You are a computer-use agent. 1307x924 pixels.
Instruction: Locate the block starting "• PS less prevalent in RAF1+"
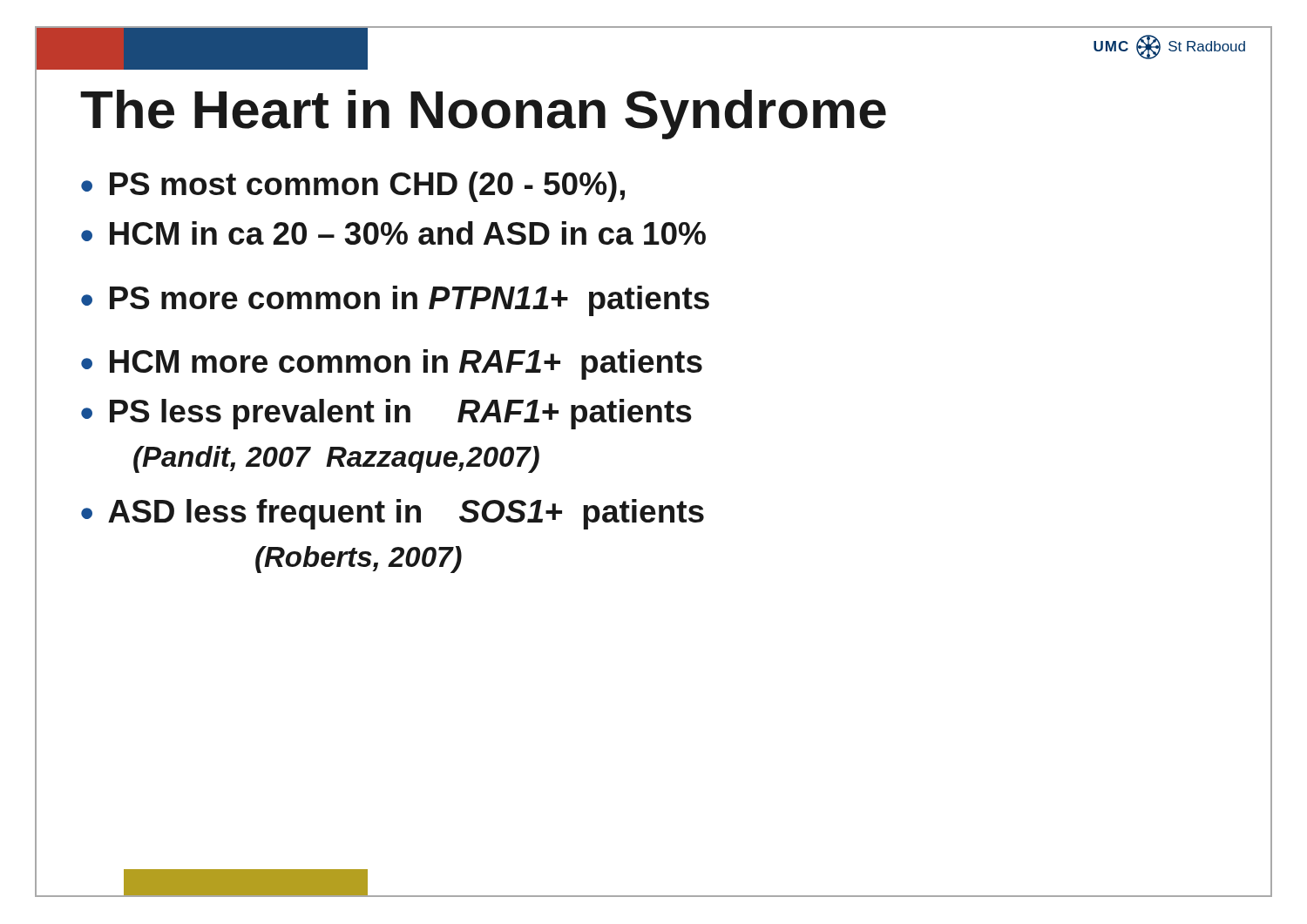(x=658, y=414)
